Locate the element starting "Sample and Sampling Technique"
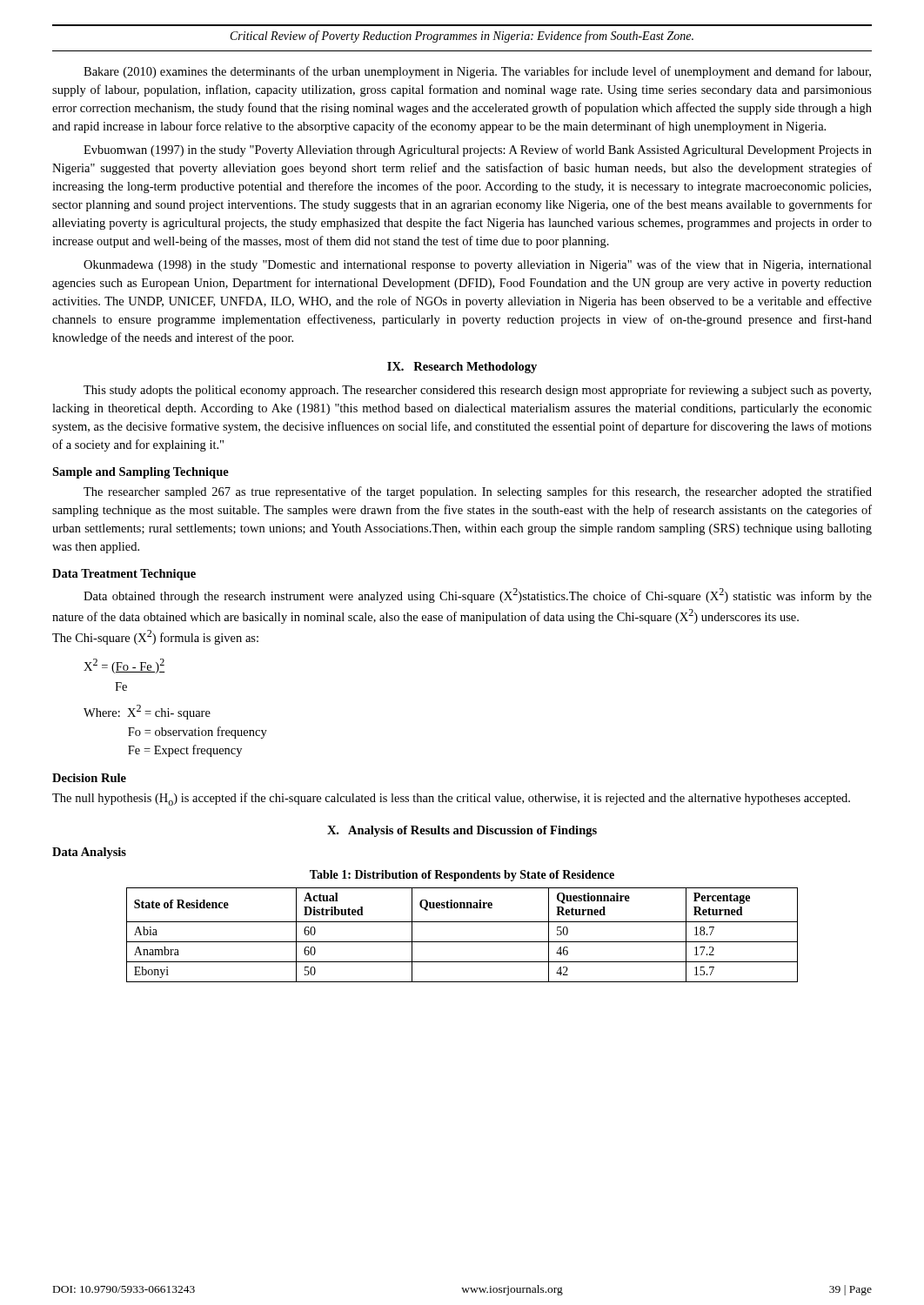Image resolution: width=924 pixels, height=1305 pixels. click(140, 472)
